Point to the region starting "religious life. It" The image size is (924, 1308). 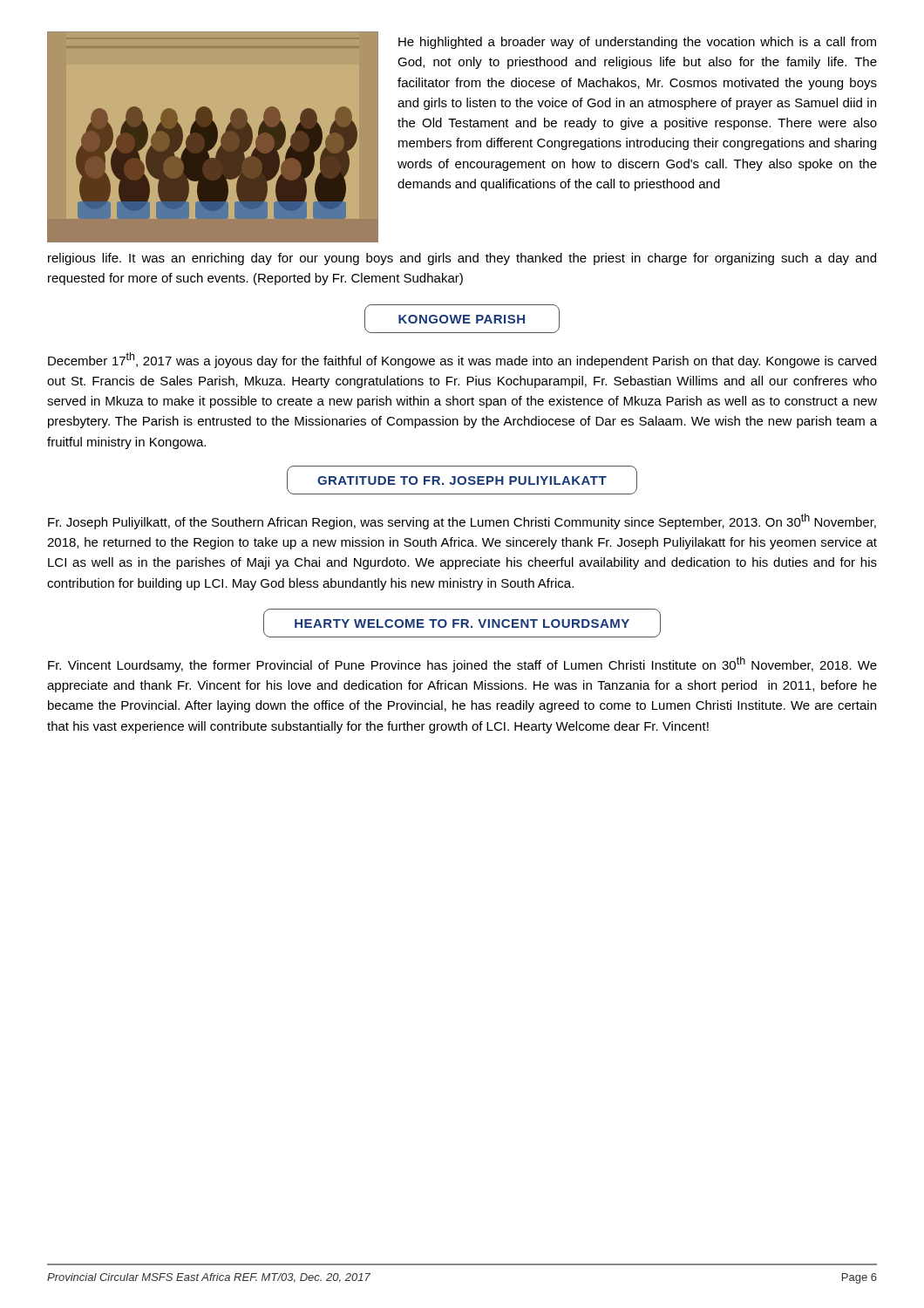point(462,268)
